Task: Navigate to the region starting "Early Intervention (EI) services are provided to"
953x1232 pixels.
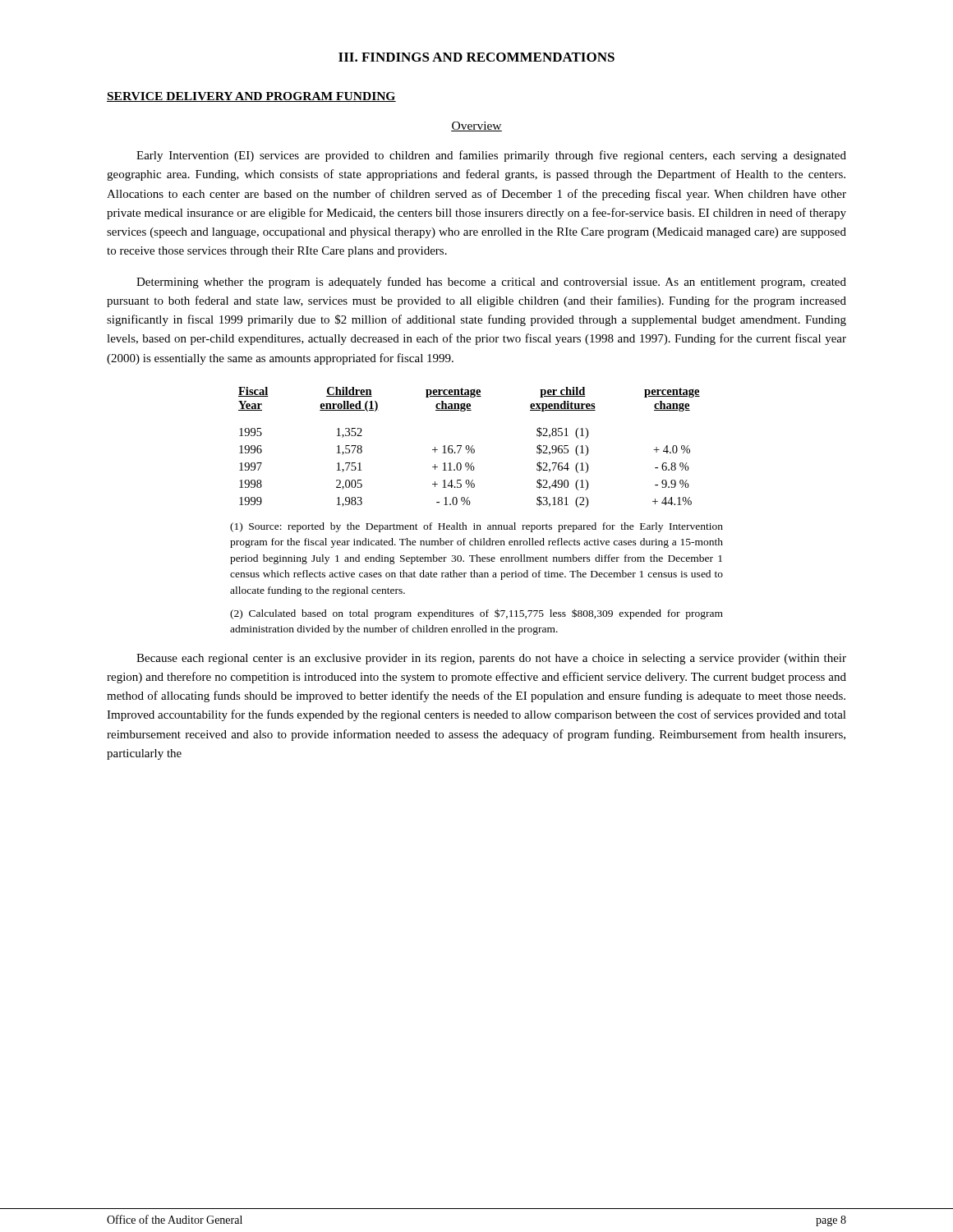Action: (x=476, y=203)
